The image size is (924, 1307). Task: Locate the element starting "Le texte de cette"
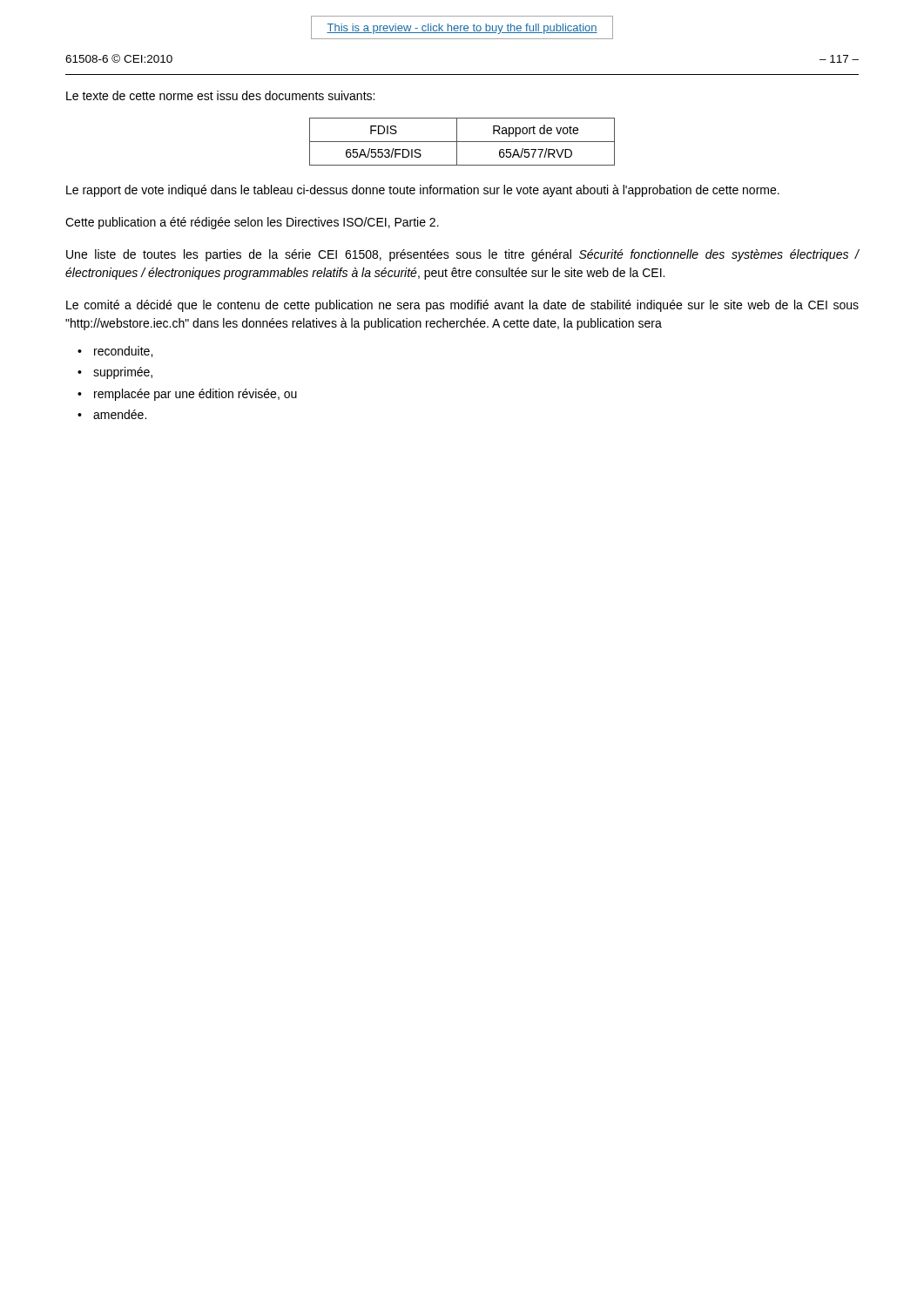pos(221,96)
